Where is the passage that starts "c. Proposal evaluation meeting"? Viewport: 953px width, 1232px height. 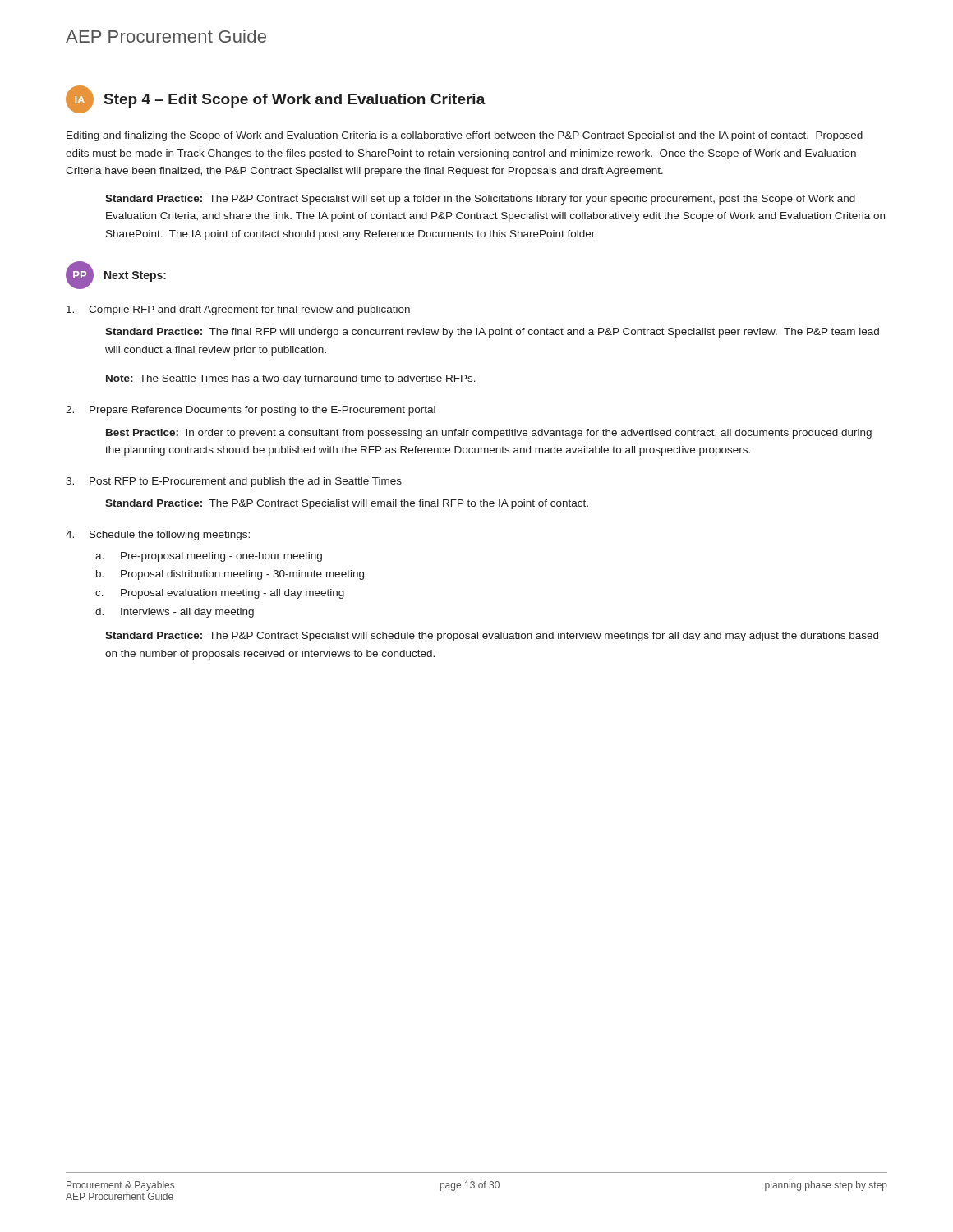pyautogui.click(x=220, y=594)
